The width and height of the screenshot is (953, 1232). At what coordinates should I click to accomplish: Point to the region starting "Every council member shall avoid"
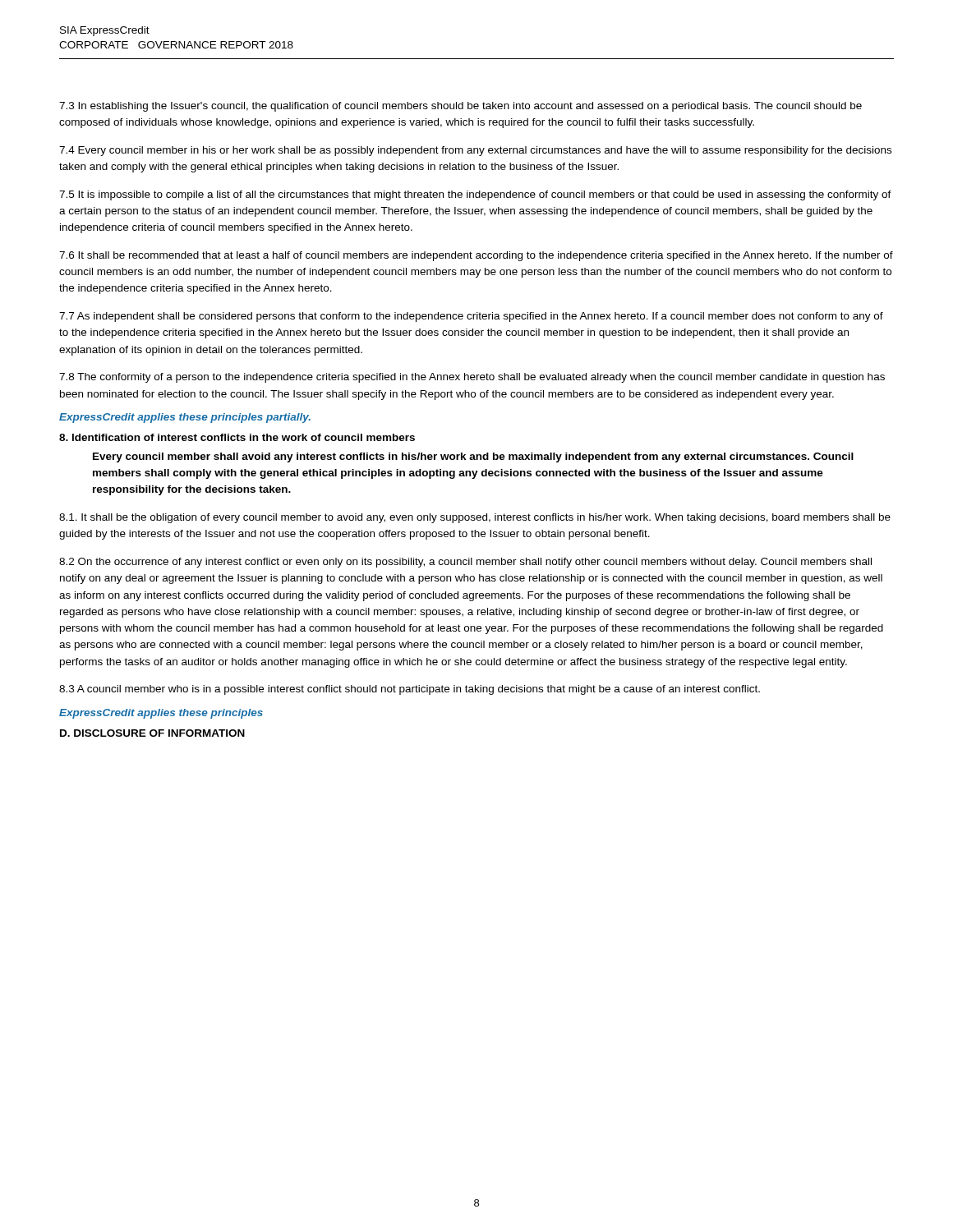[x=473, y=473]
